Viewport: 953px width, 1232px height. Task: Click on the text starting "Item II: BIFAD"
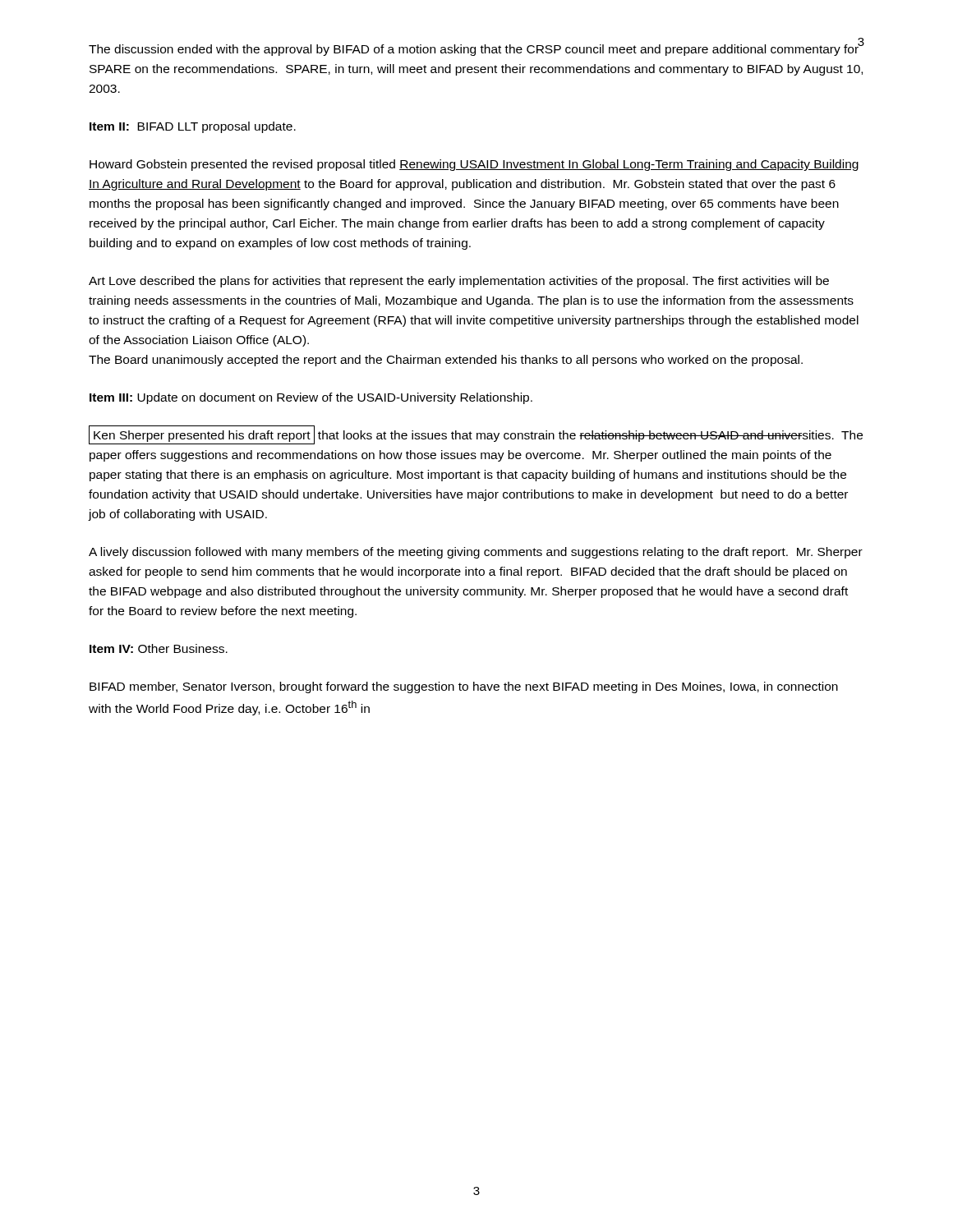click(193, 126)
